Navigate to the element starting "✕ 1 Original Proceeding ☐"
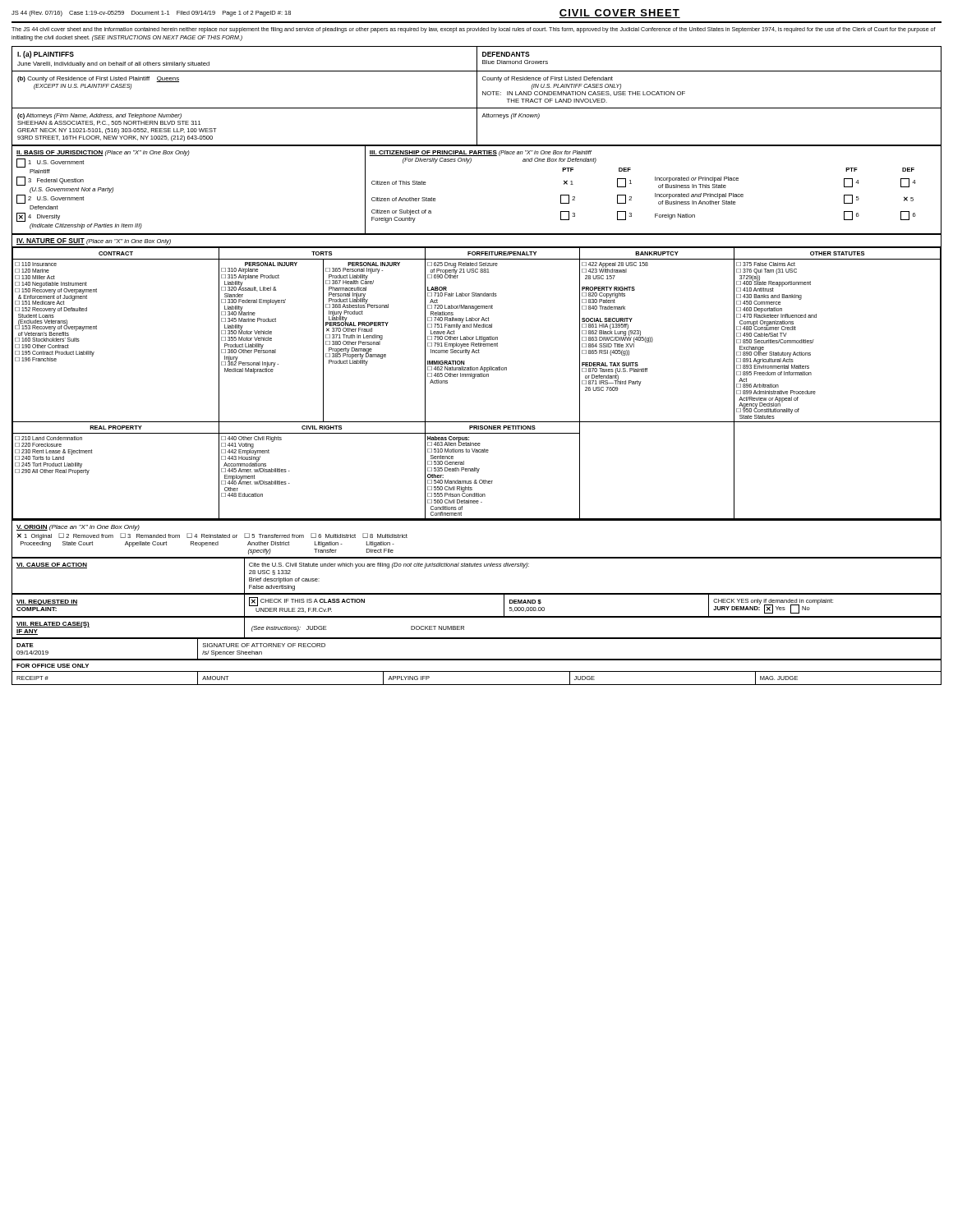 [212, 543]
